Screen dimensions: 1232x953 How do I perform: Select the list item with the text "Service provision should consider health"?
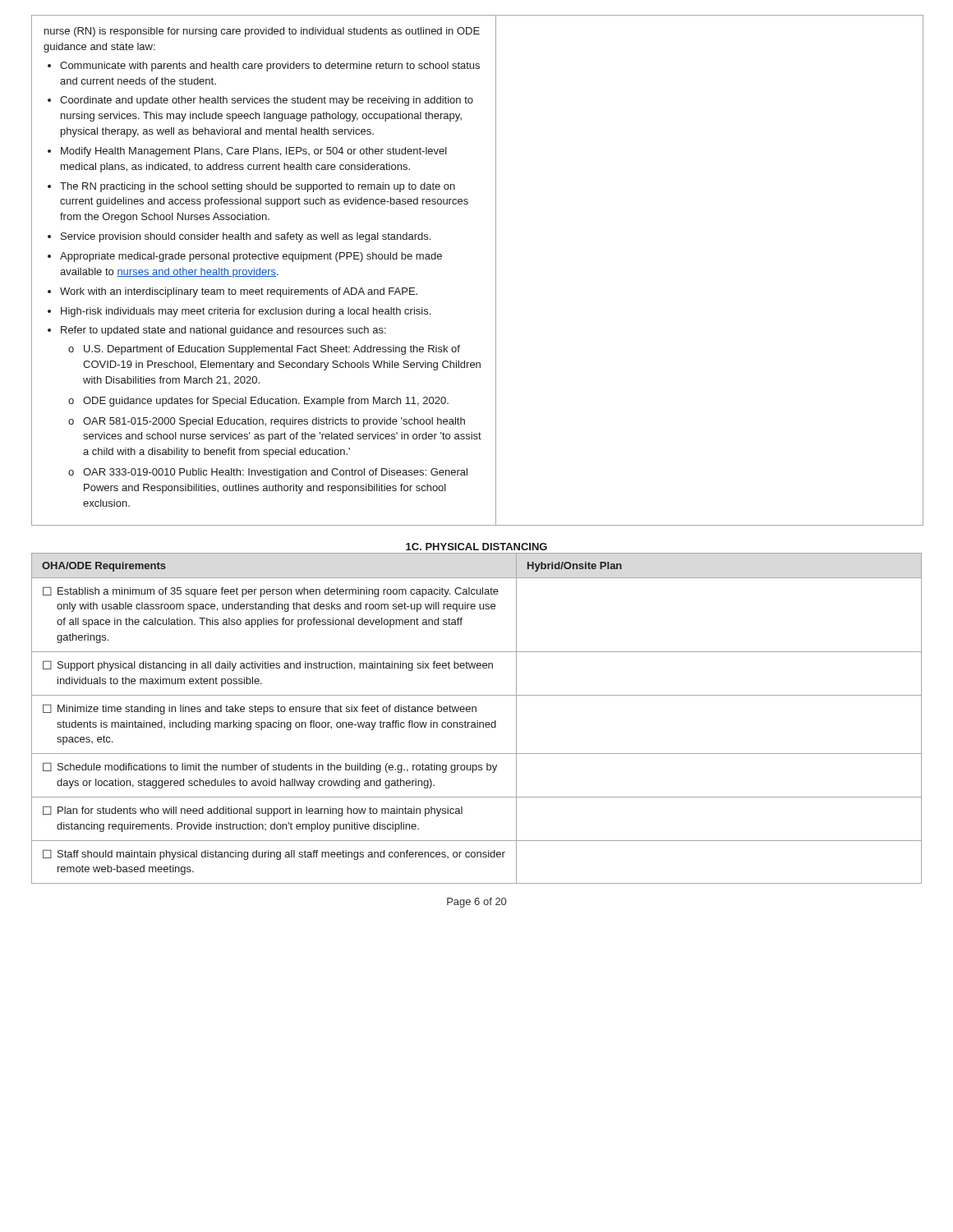point(246,236)
